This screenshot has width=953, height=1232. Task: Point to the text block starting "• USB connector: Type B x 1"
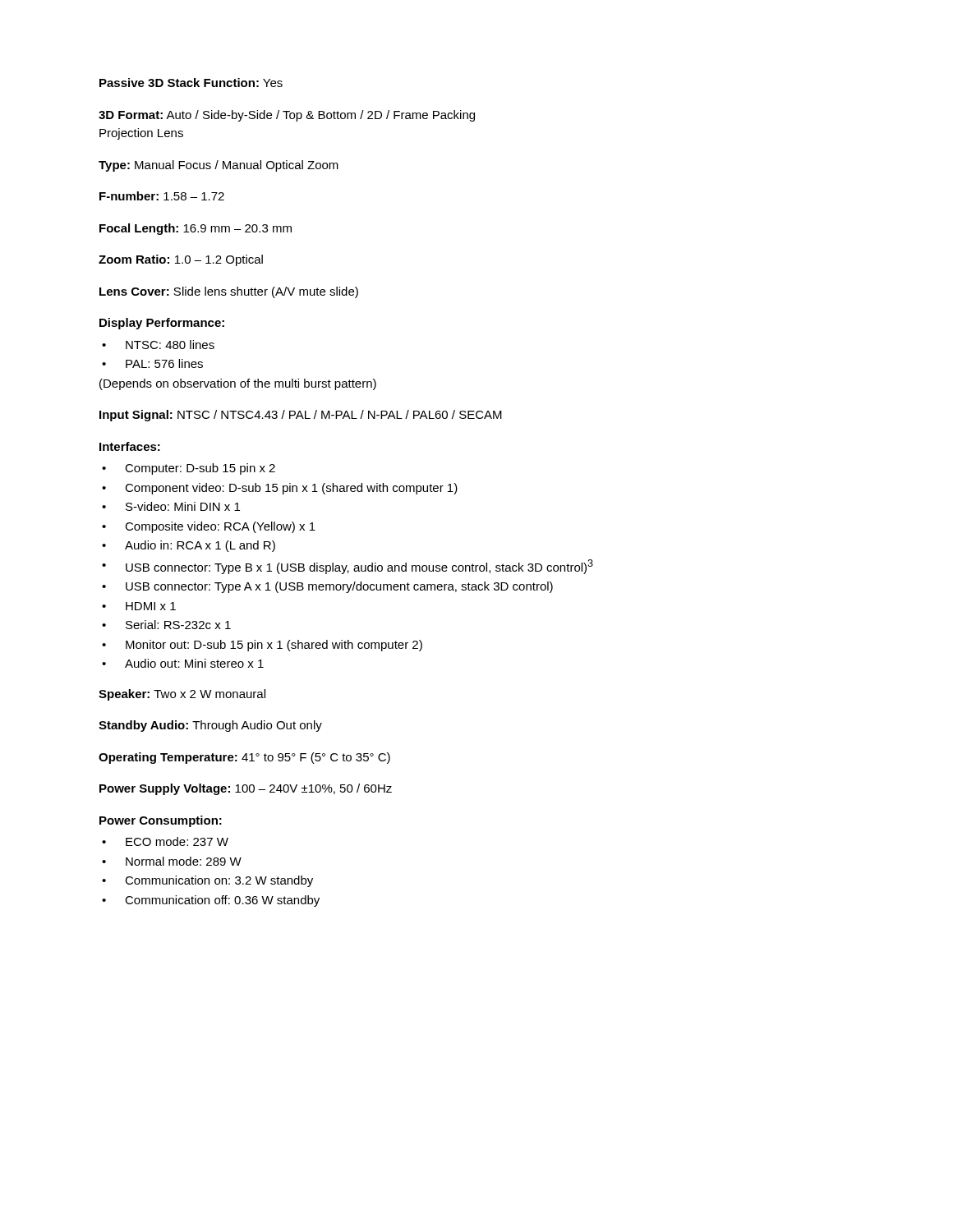point(476,566)
